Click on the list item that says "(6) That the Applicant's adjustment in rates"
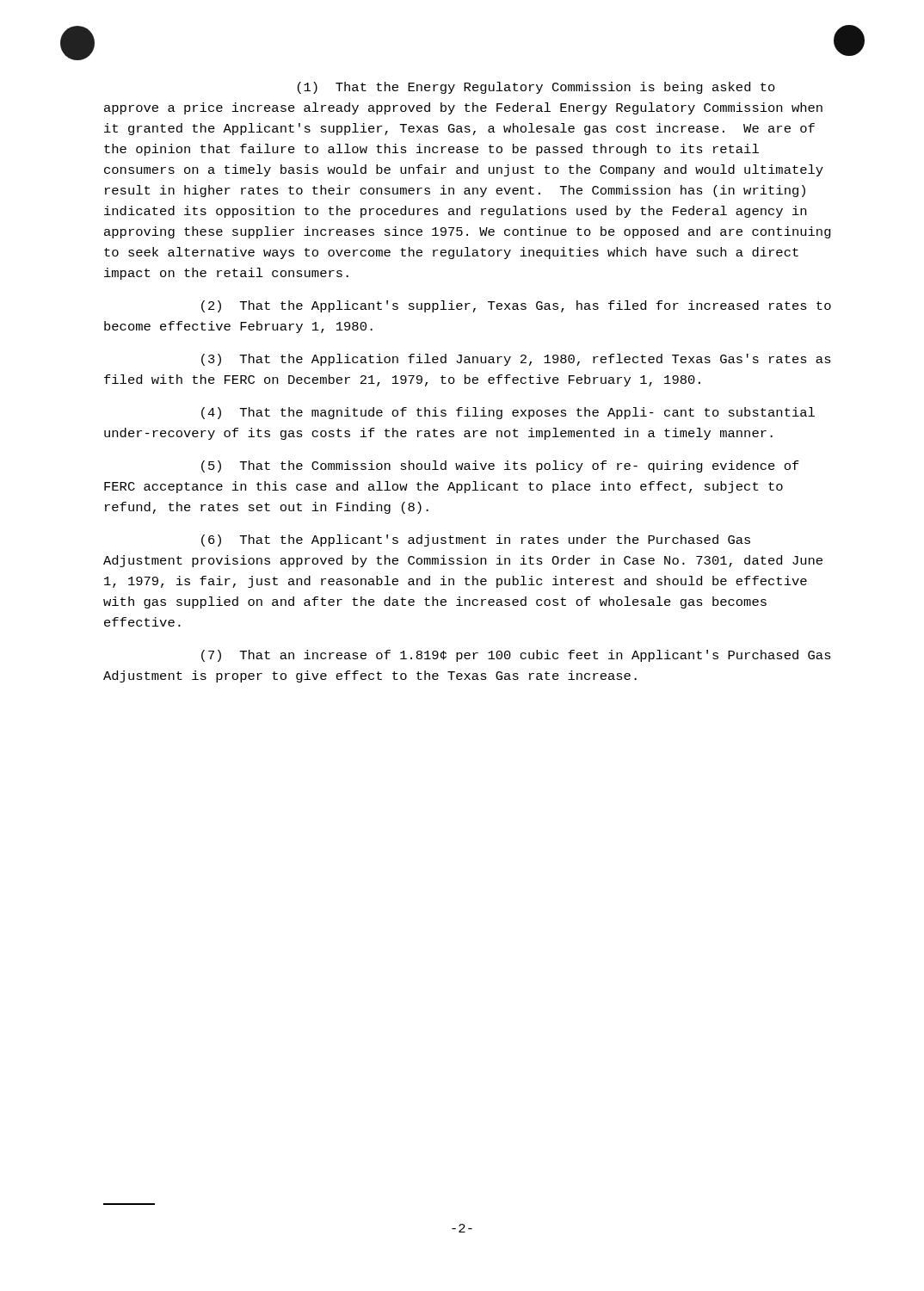This screenshot has height=1291, width=924. [471, 582]
